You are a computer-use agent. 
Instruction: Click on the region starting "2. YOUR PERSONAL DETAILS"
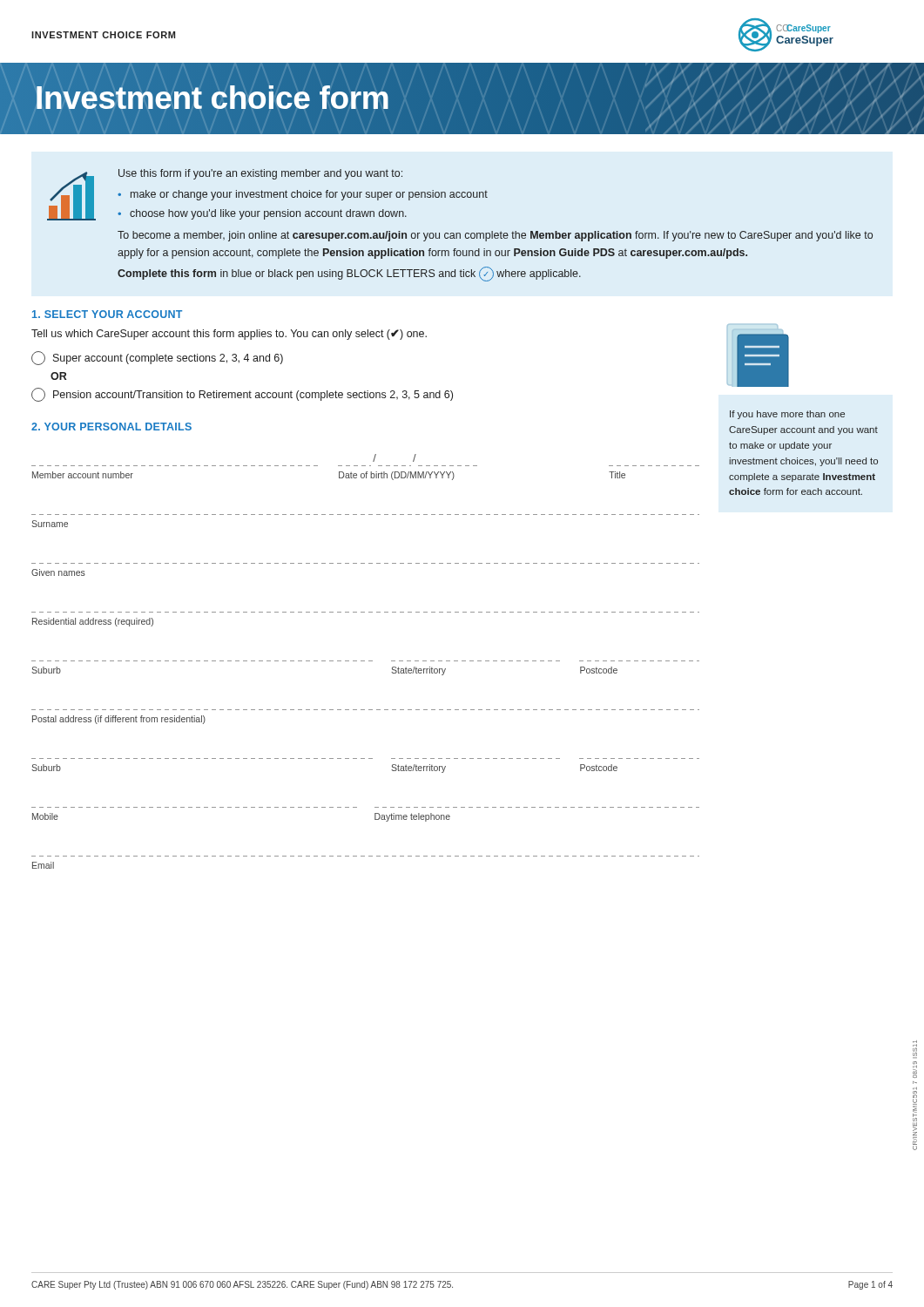[112, 427]
